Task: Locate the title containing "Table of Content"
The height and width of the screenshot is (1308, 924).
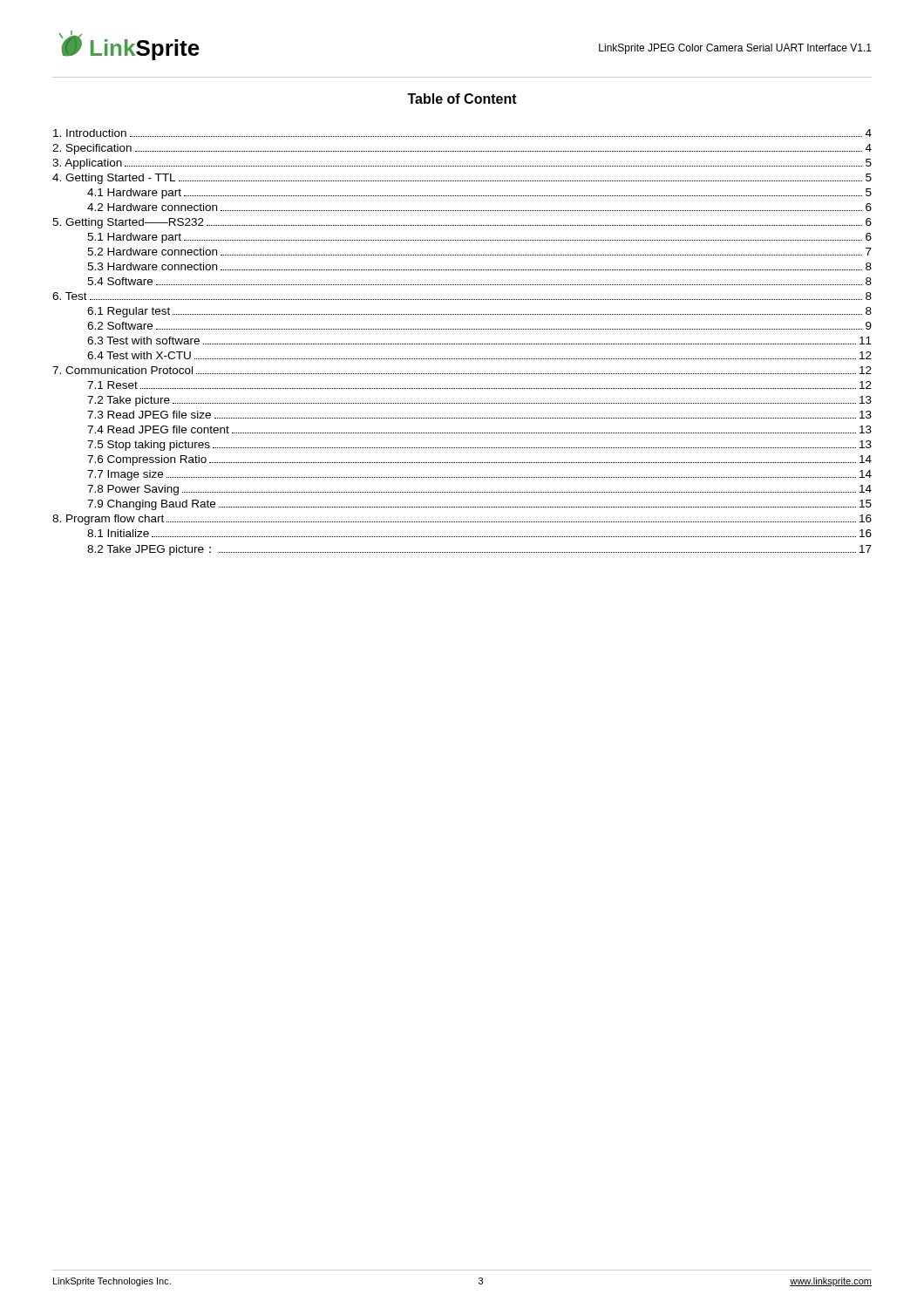Action: (x=462, y=99)
